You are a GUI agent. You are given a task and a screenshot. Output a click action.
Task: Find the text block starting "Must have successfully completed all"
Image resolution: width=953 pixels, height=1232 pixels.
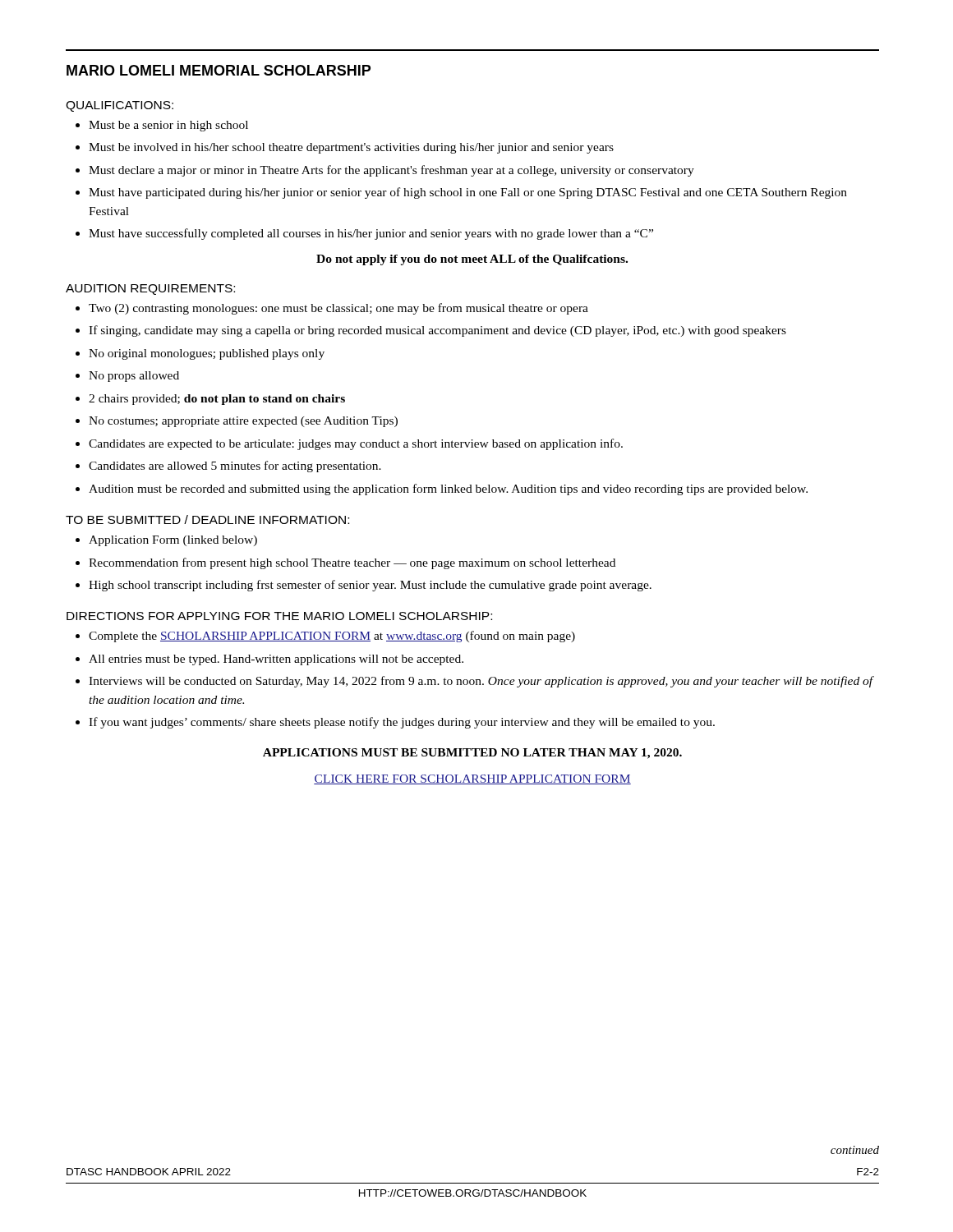(371, 233)
